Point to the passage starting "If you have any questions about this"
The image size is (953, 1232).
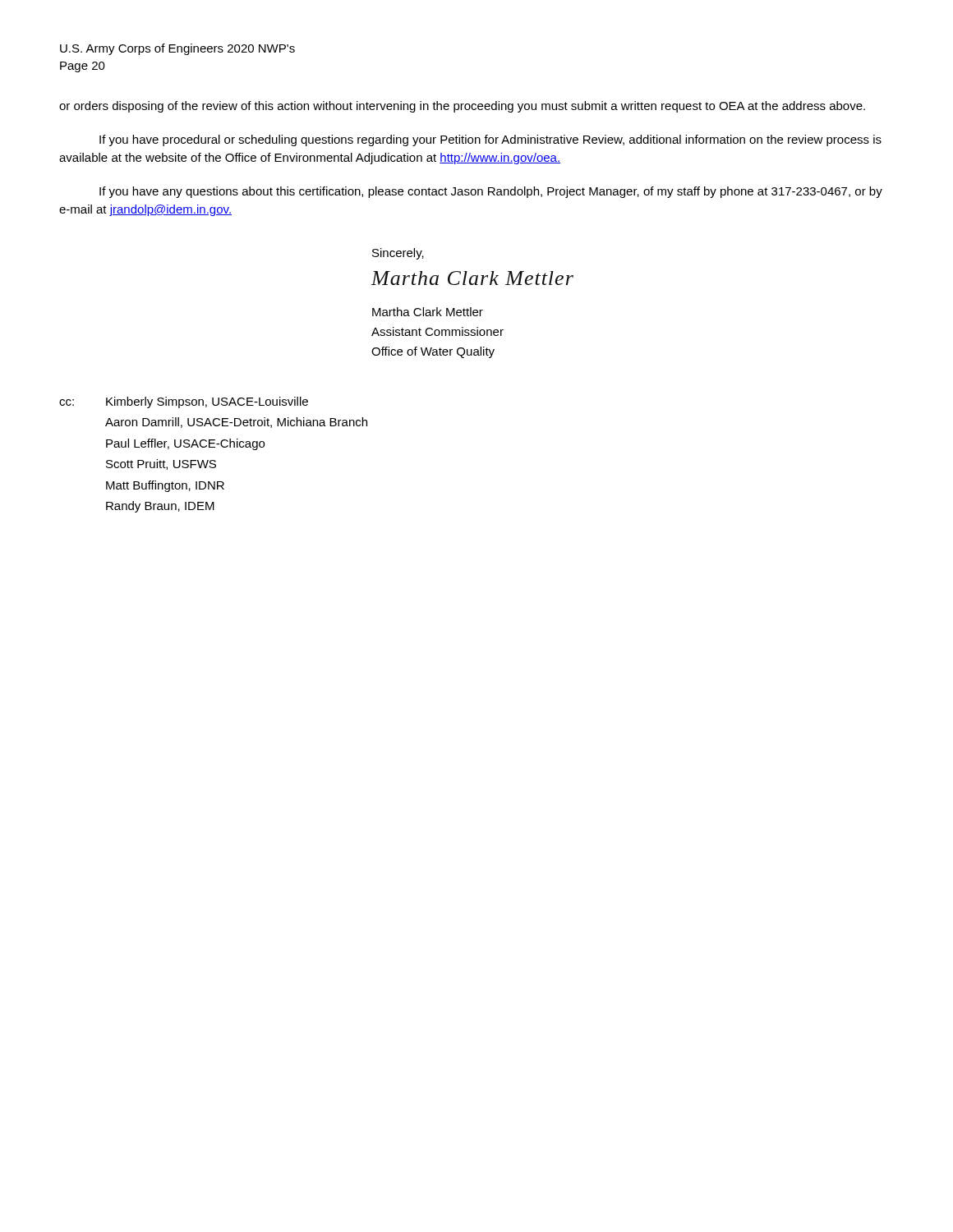[x=471, y=200]
